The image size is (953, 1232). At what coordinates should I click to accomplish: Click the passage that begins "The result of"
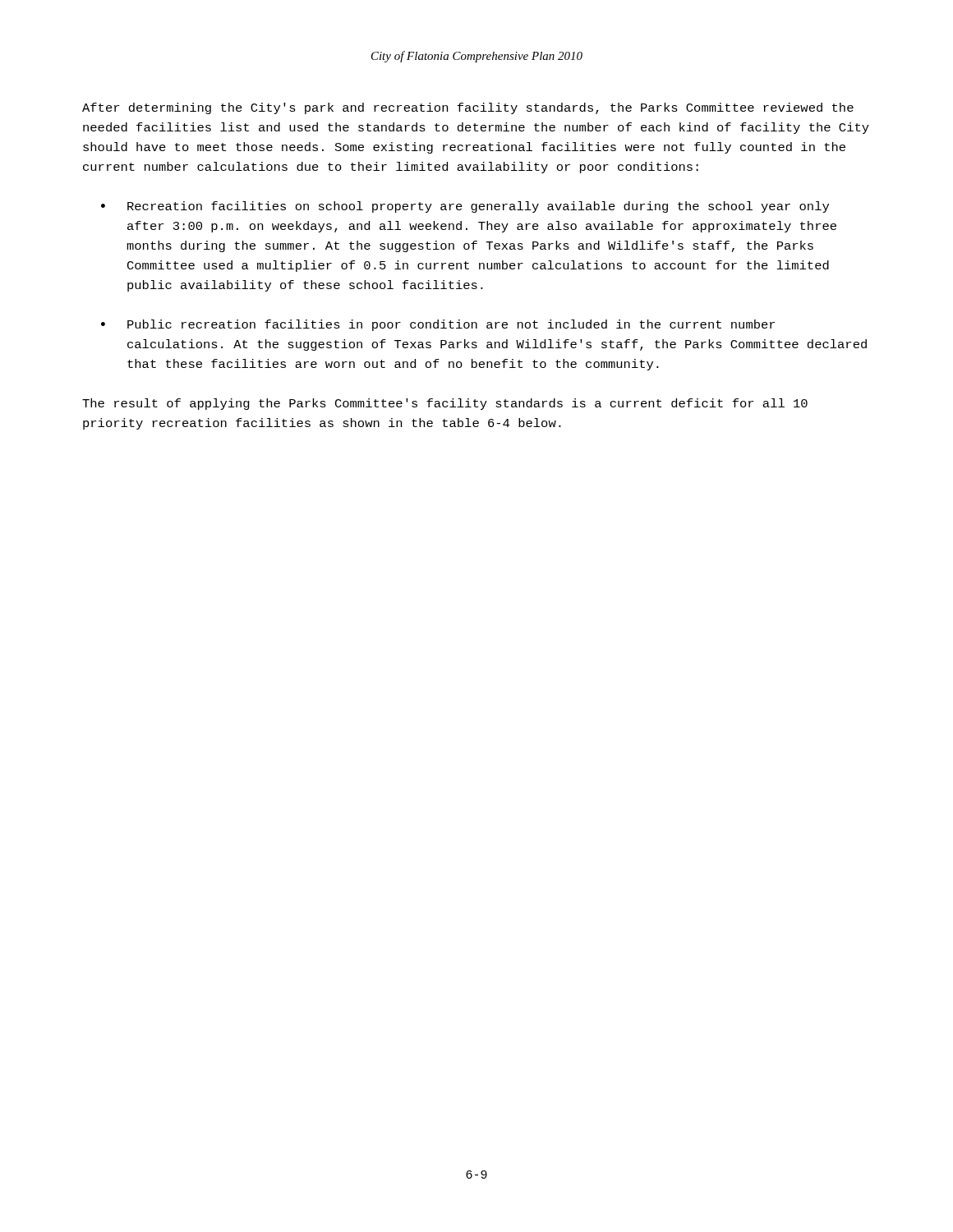pyautogui.click(x=445, y=414)
